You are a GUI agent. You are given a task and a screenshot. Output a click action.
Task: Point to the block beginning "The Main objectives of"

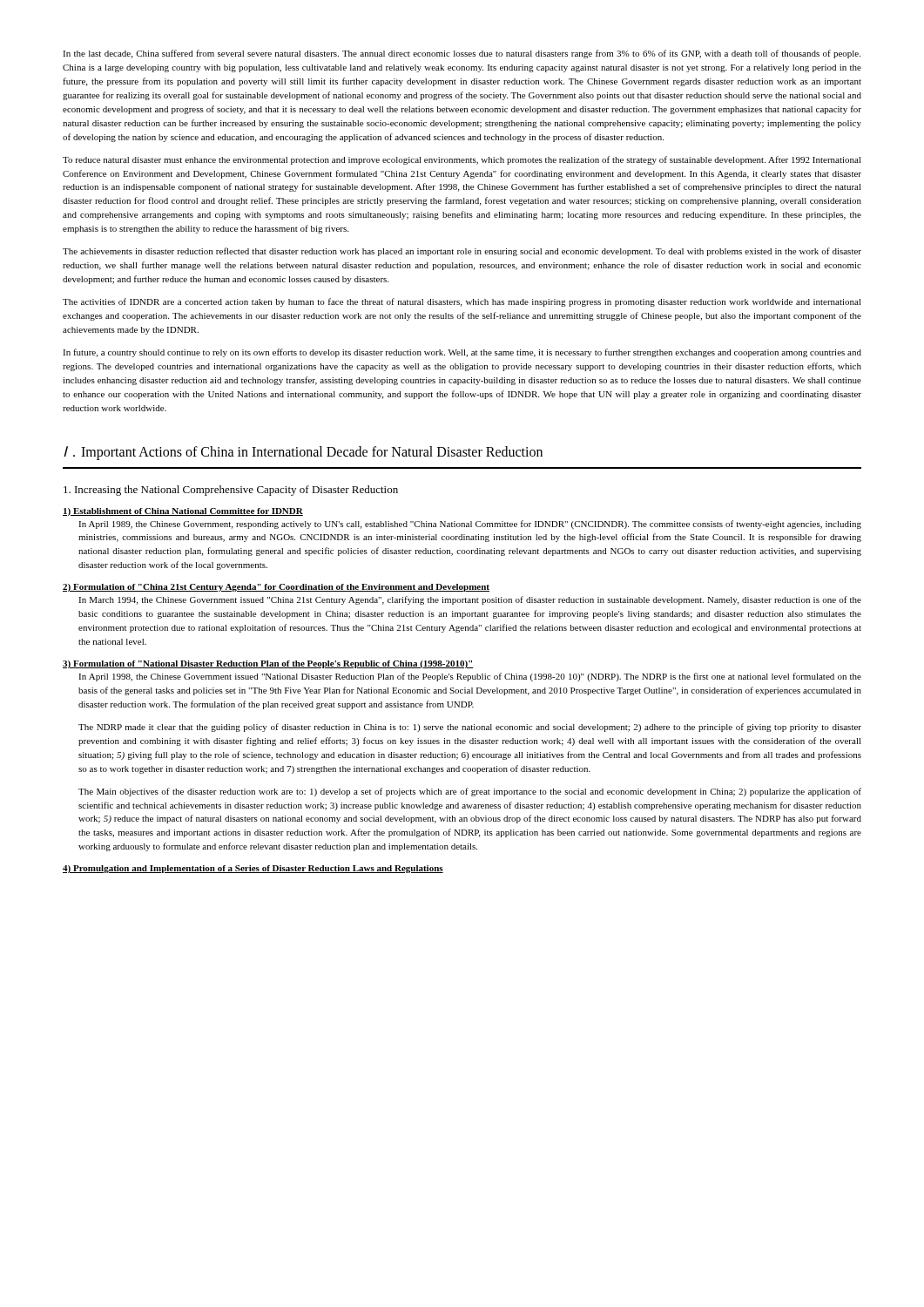[x=470, y=819]
